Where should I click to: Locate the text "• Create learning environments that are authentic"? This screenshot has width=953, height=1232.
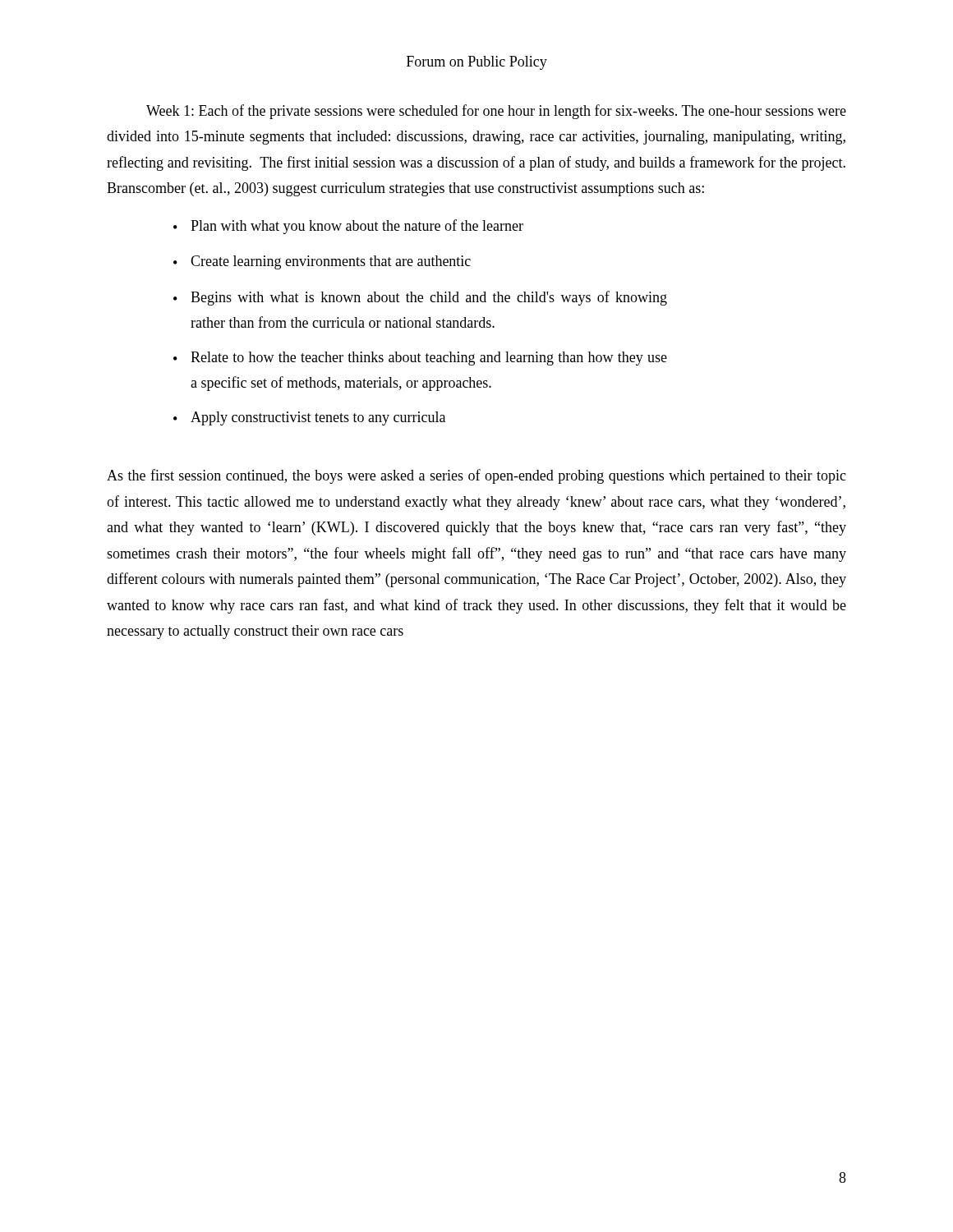[420, 263]
